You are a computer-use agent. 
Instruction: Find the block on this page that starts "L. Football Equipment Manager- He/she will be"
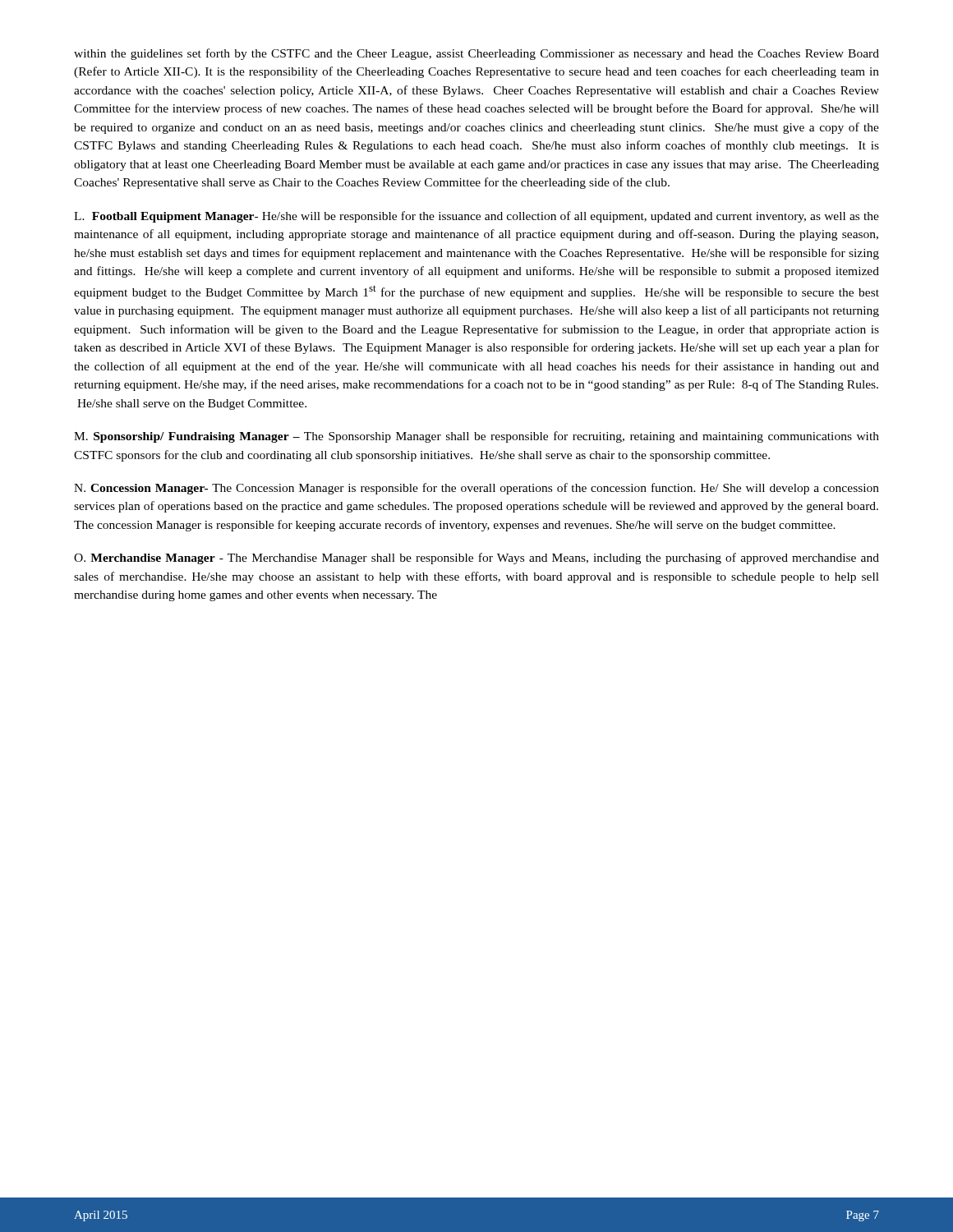pos(476,309)
